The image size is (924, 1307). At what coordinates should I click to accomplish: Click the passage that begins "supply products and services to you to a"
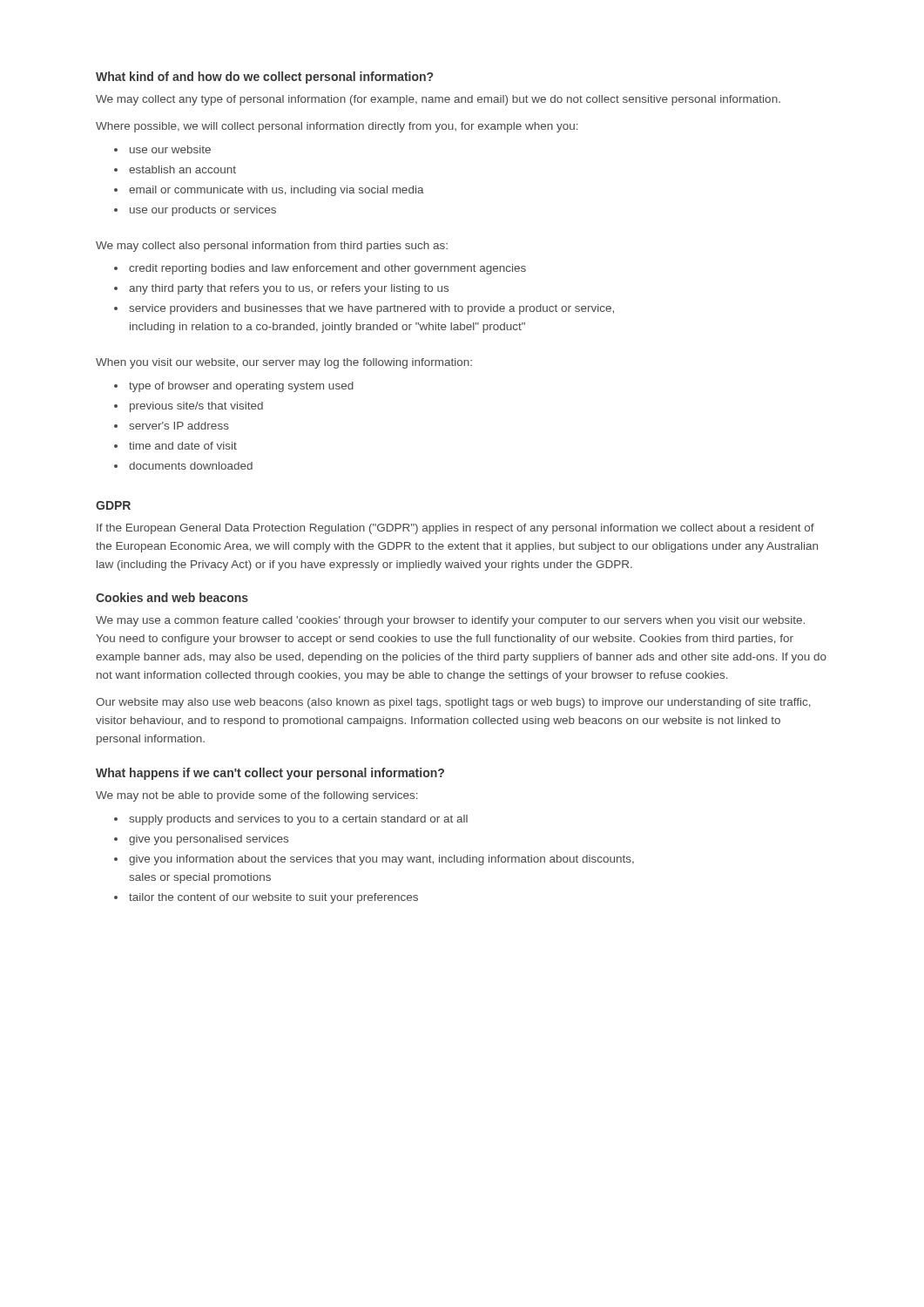[x=298, y=818]
